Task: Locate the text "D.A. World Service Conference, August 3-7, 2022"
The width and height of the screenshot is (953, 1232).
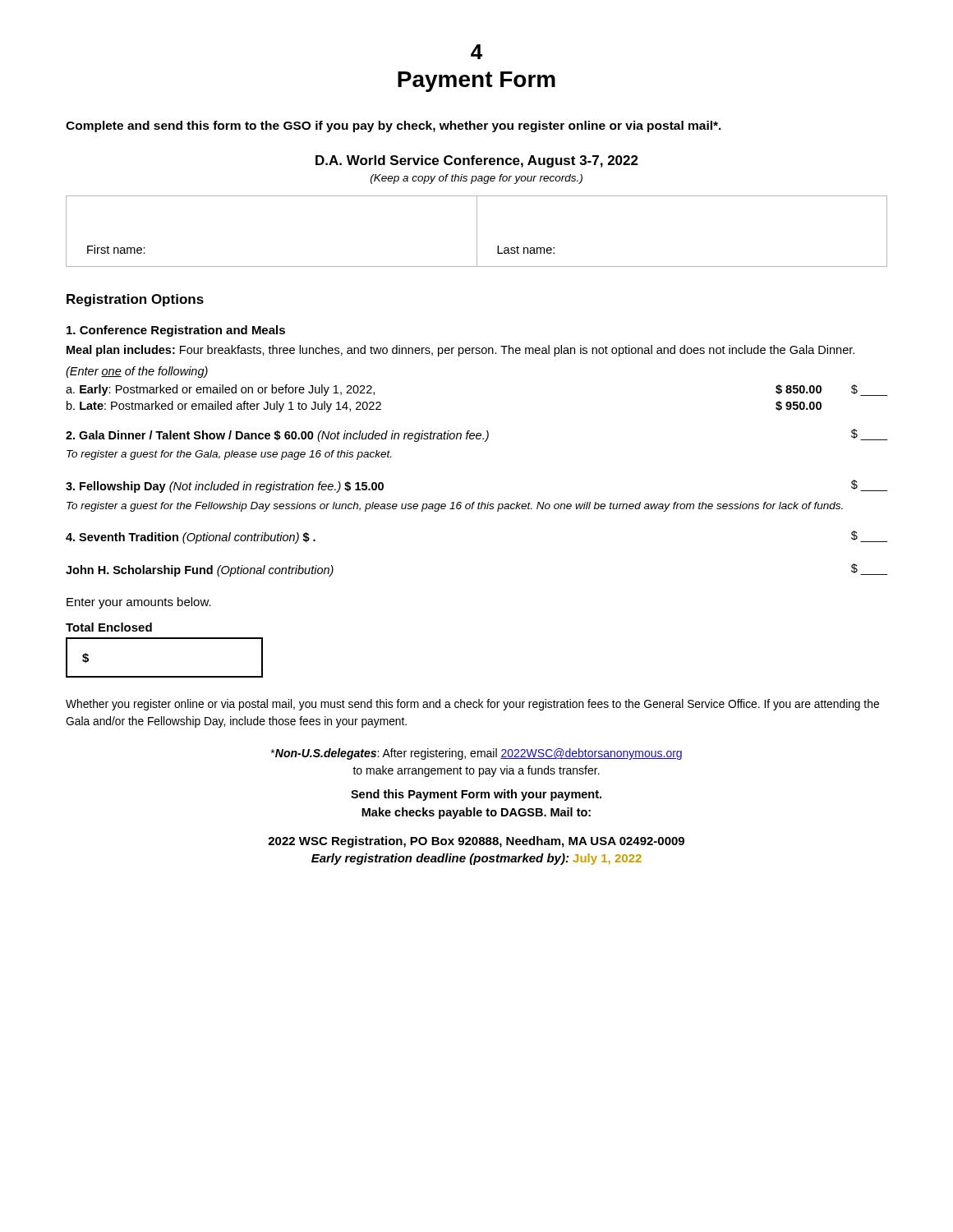Action: click(476, 161)
